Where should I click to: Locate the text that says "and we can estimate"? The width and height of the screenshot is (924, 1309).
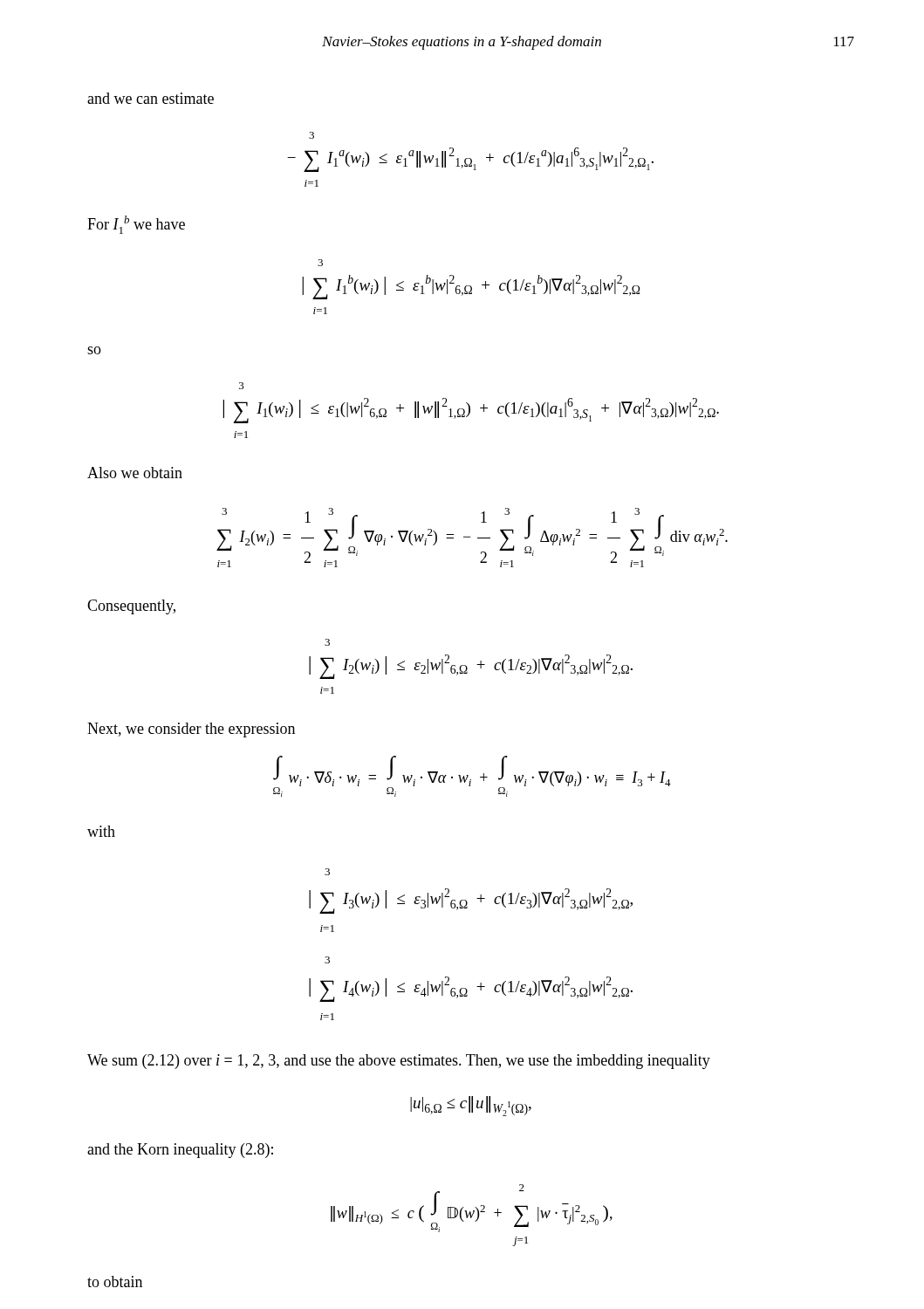pyautogui.click(x=151, y=99)
